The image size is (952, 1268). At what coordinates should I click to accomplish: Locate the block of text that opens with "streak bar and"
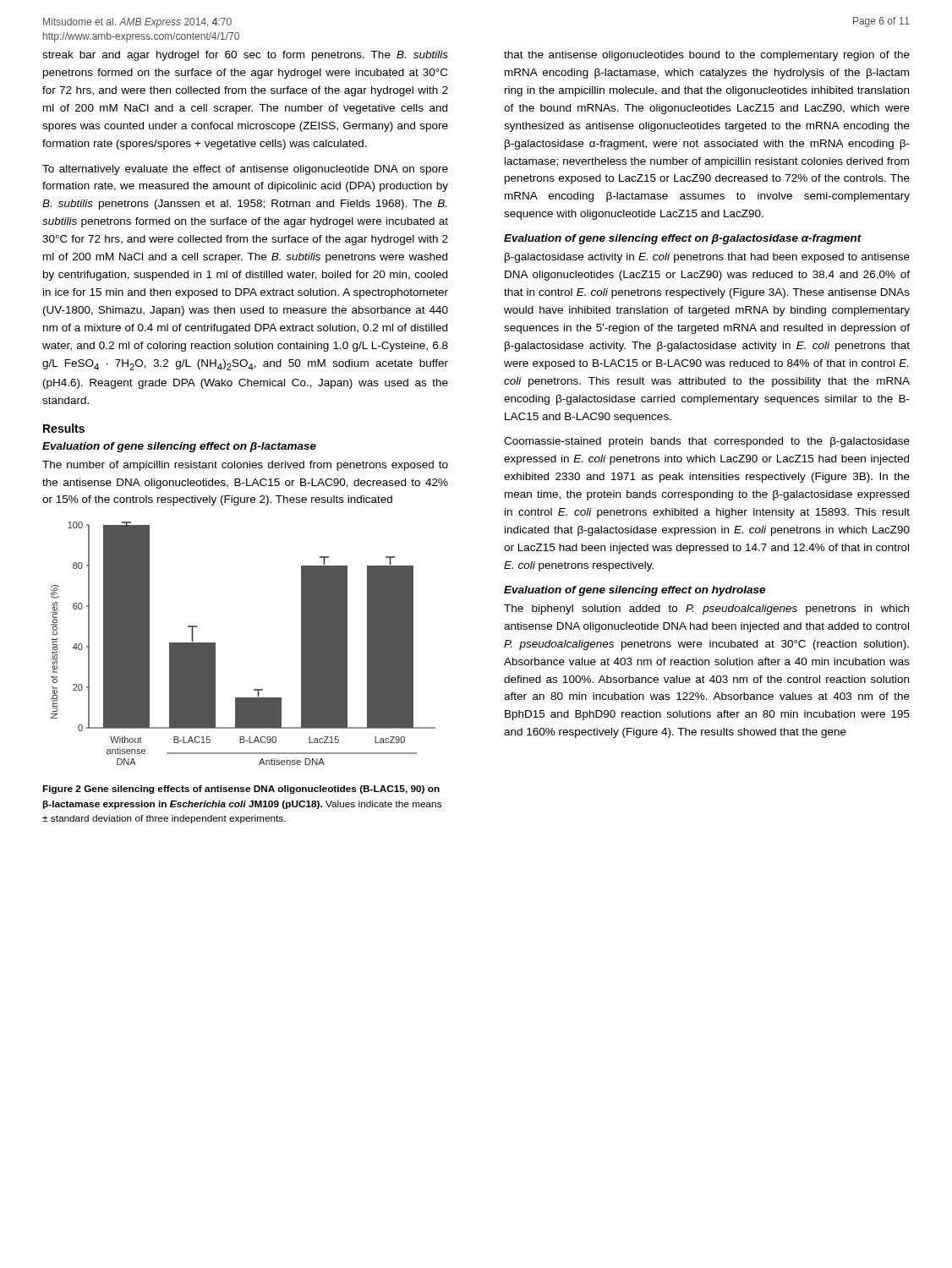(x=245, y=100)
